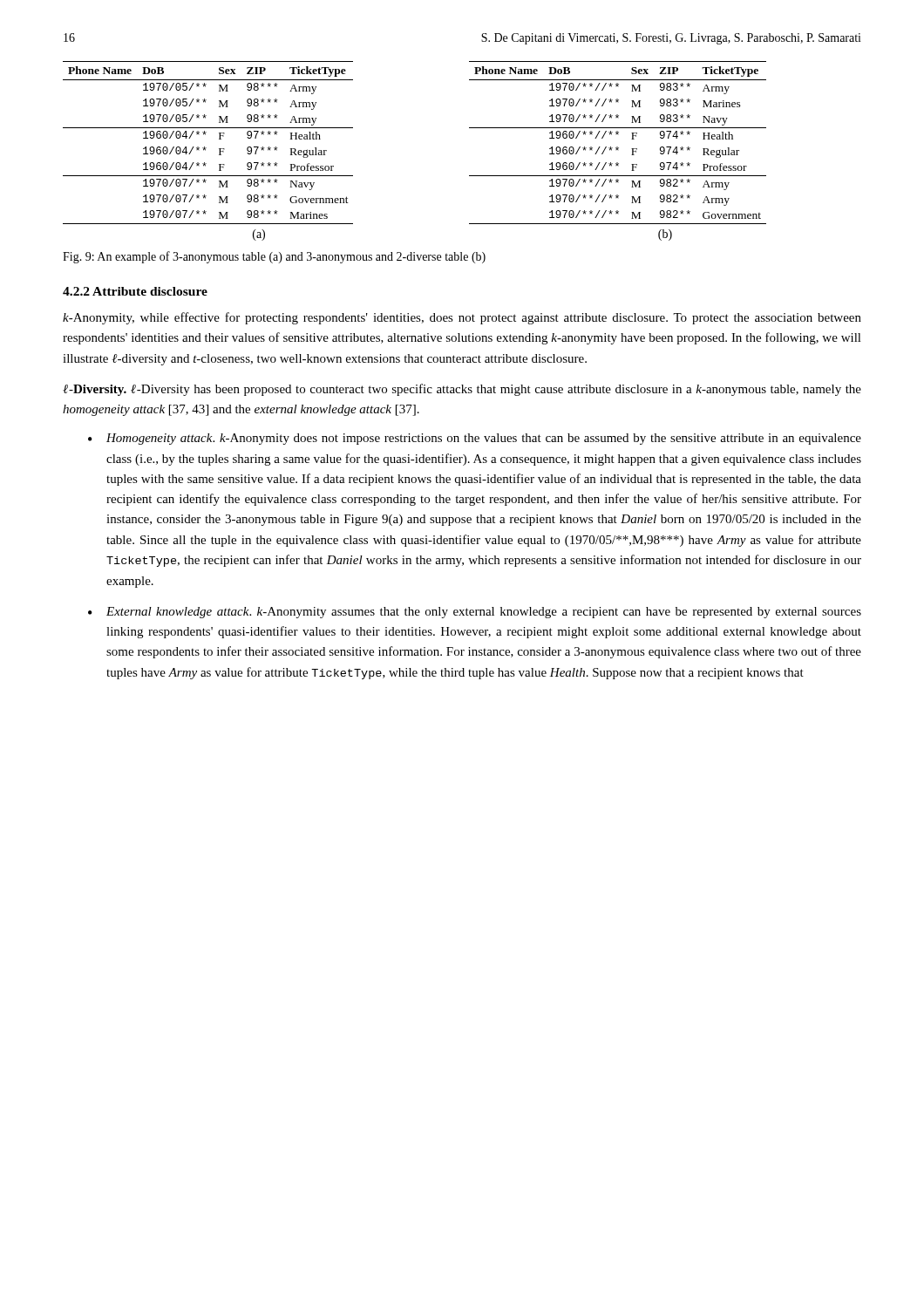
Task: Find the passage starting "4.2.2 Attribute disclosure"
Action: pos(135,291)
